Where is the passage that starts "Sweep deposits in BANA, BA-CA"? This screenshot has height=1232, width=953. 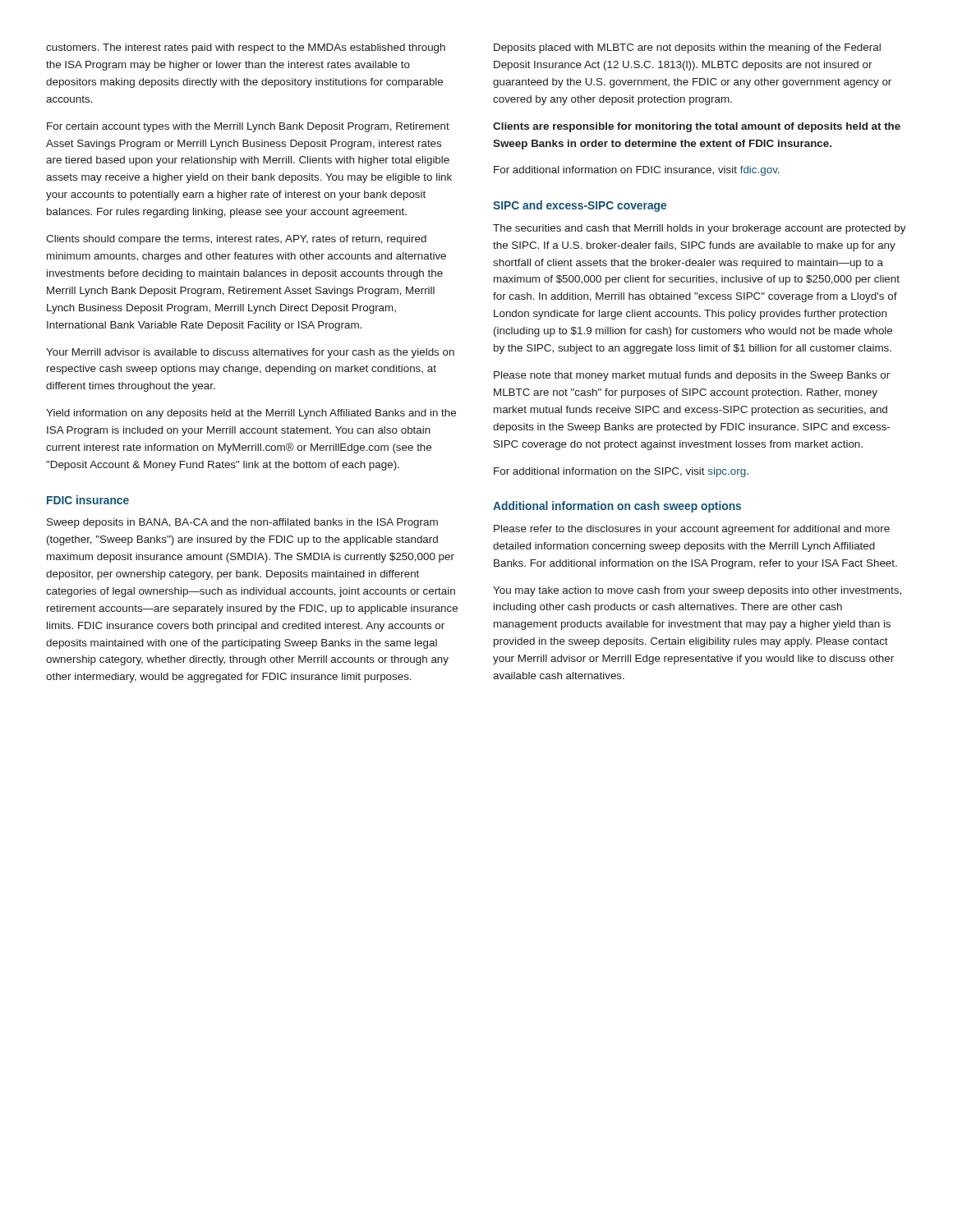(x=252, y=599)
